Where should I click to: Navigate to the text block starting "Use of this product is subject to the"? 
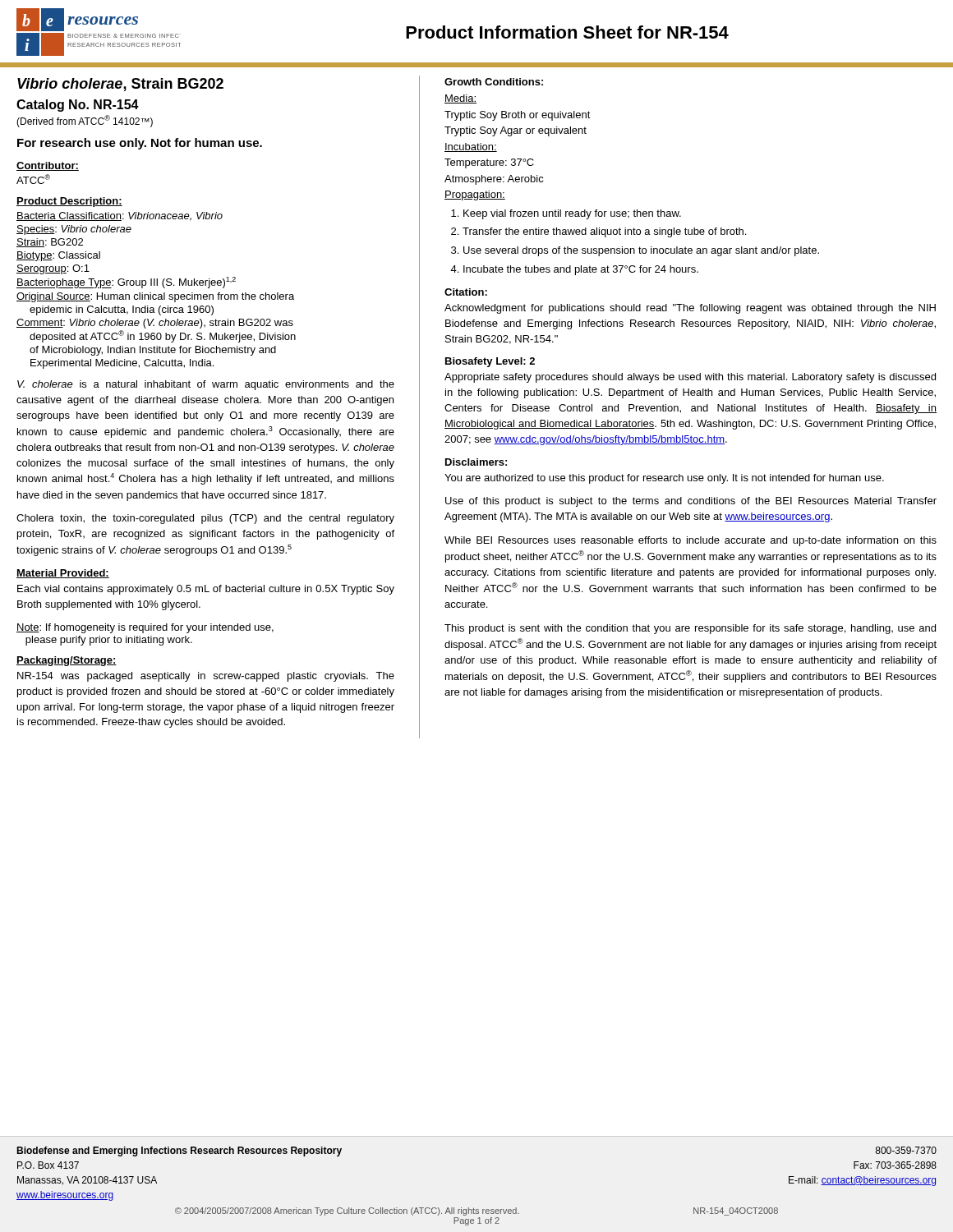[x=691, y=509]
